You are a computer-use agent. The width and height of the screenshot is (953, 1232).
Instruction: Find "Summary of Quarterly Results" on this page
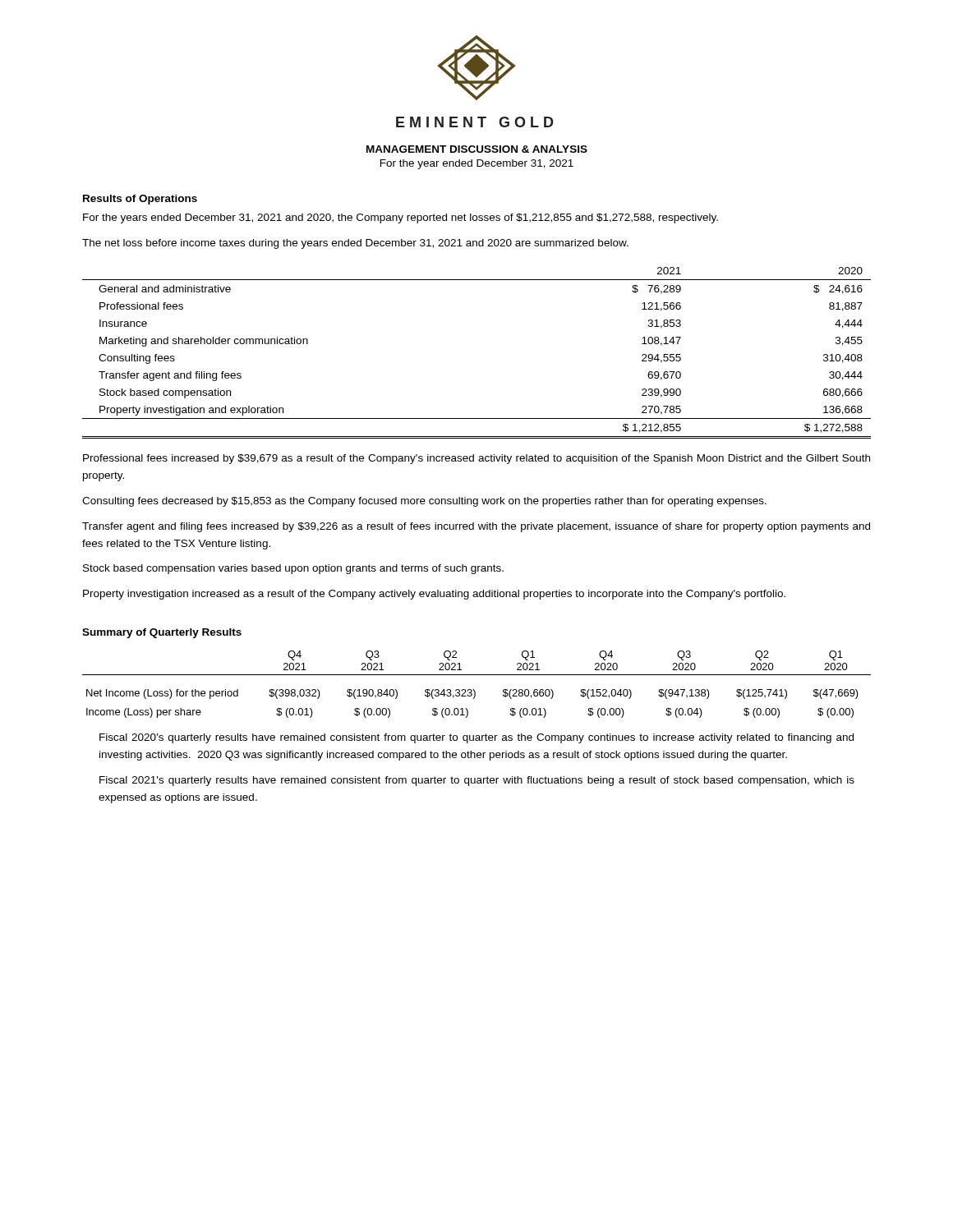click(162, 632)
